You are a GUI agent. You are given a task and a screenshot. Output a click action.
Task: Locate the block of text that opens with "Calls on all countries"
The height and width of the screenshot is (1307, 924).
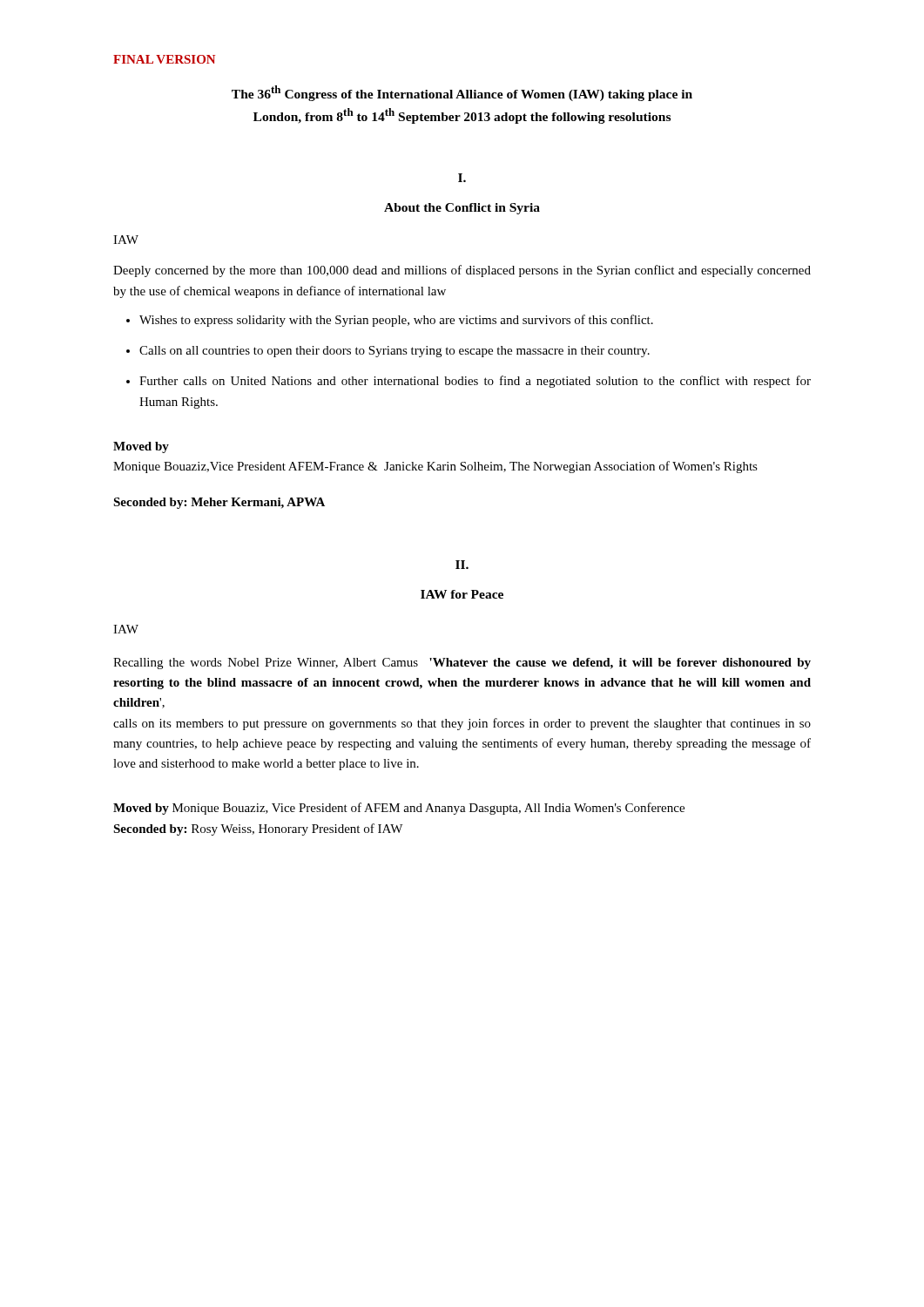pos(462,351)
